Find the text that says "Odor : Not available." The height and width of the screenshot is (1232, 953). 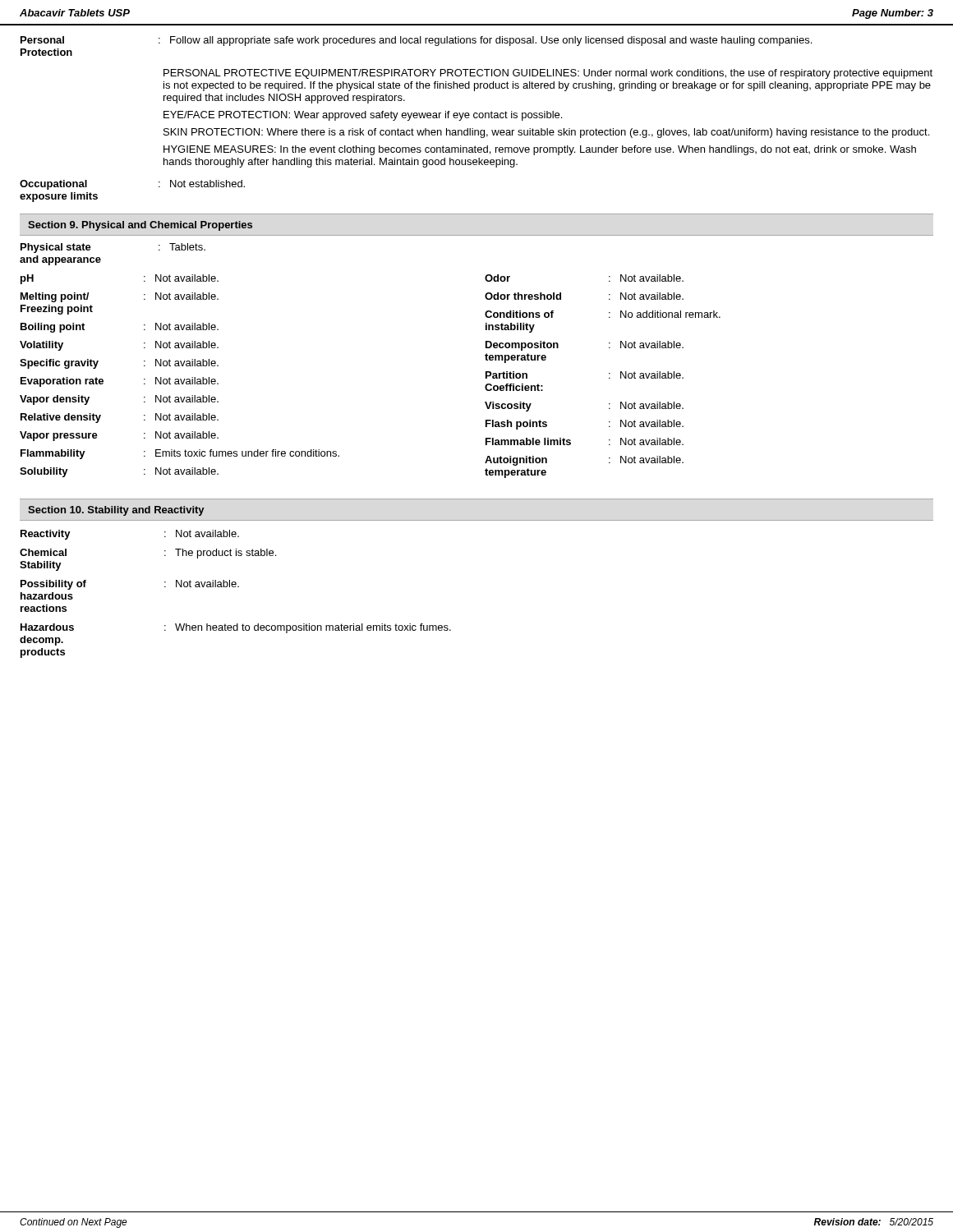pos(502,277)
